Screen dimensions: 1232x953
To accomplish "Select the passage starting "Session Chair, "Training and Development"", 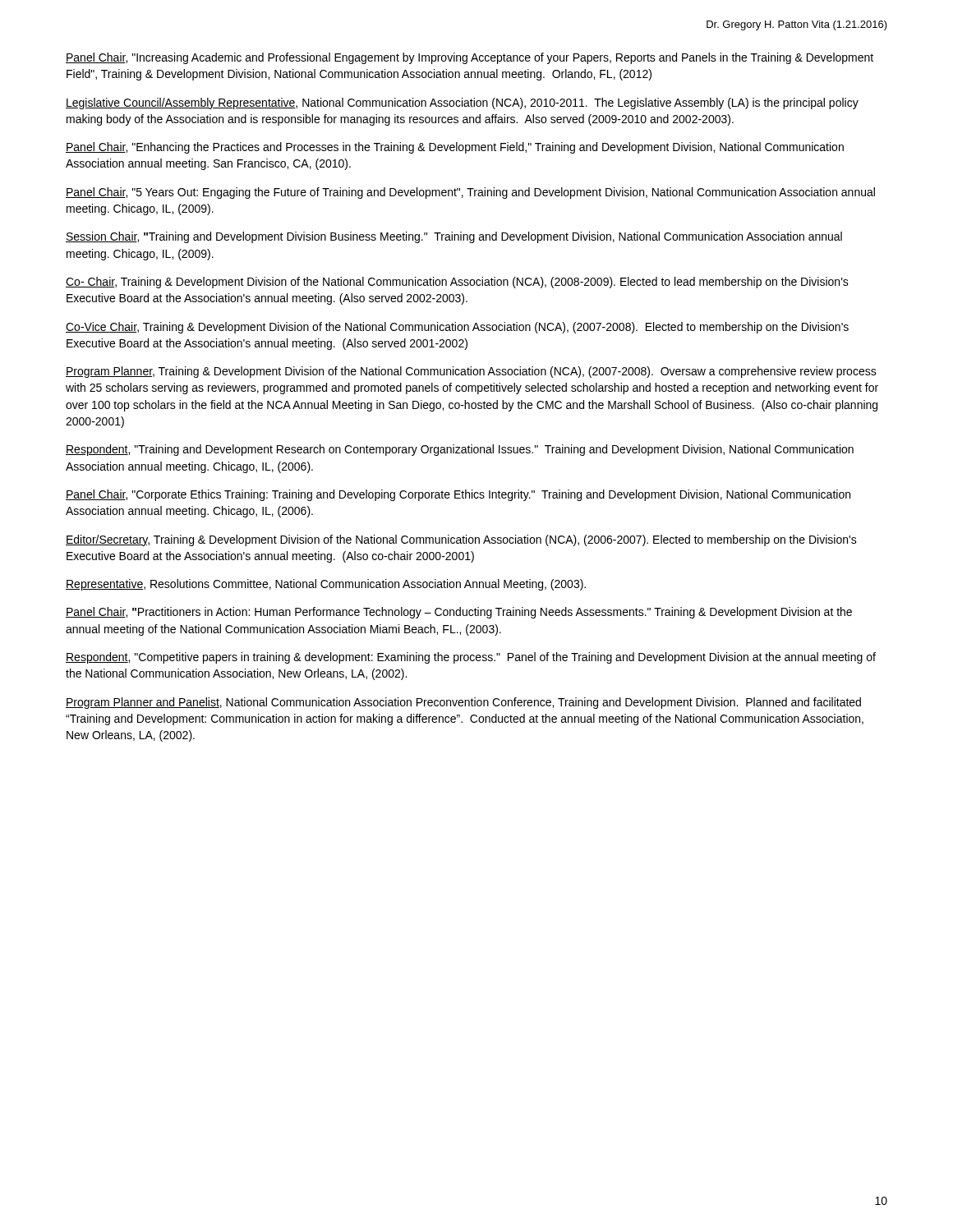I will tap(454, 245).
